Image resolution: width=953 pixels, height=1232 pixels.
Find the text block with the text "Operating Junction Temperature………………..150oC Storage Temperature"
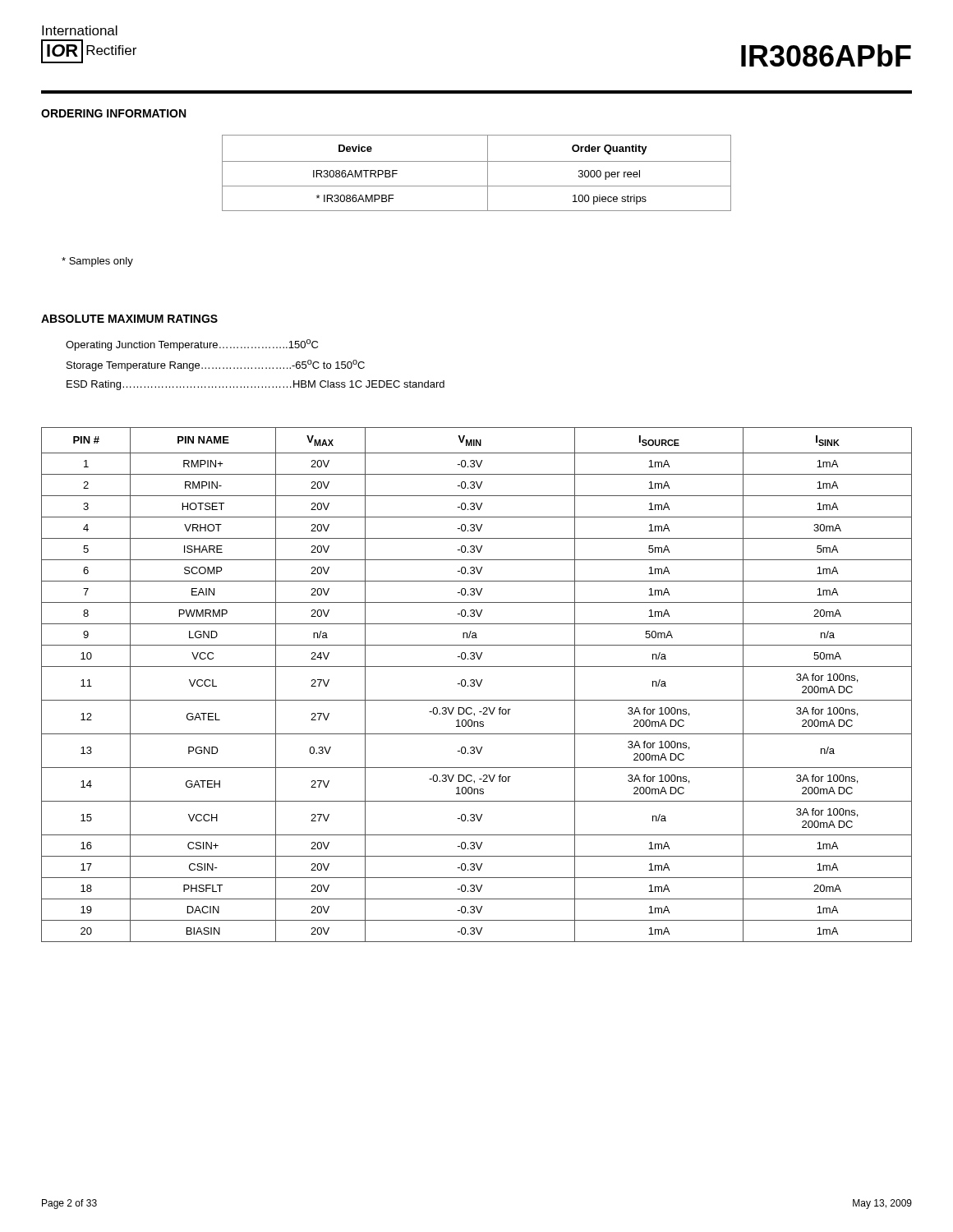pos(255,363)
